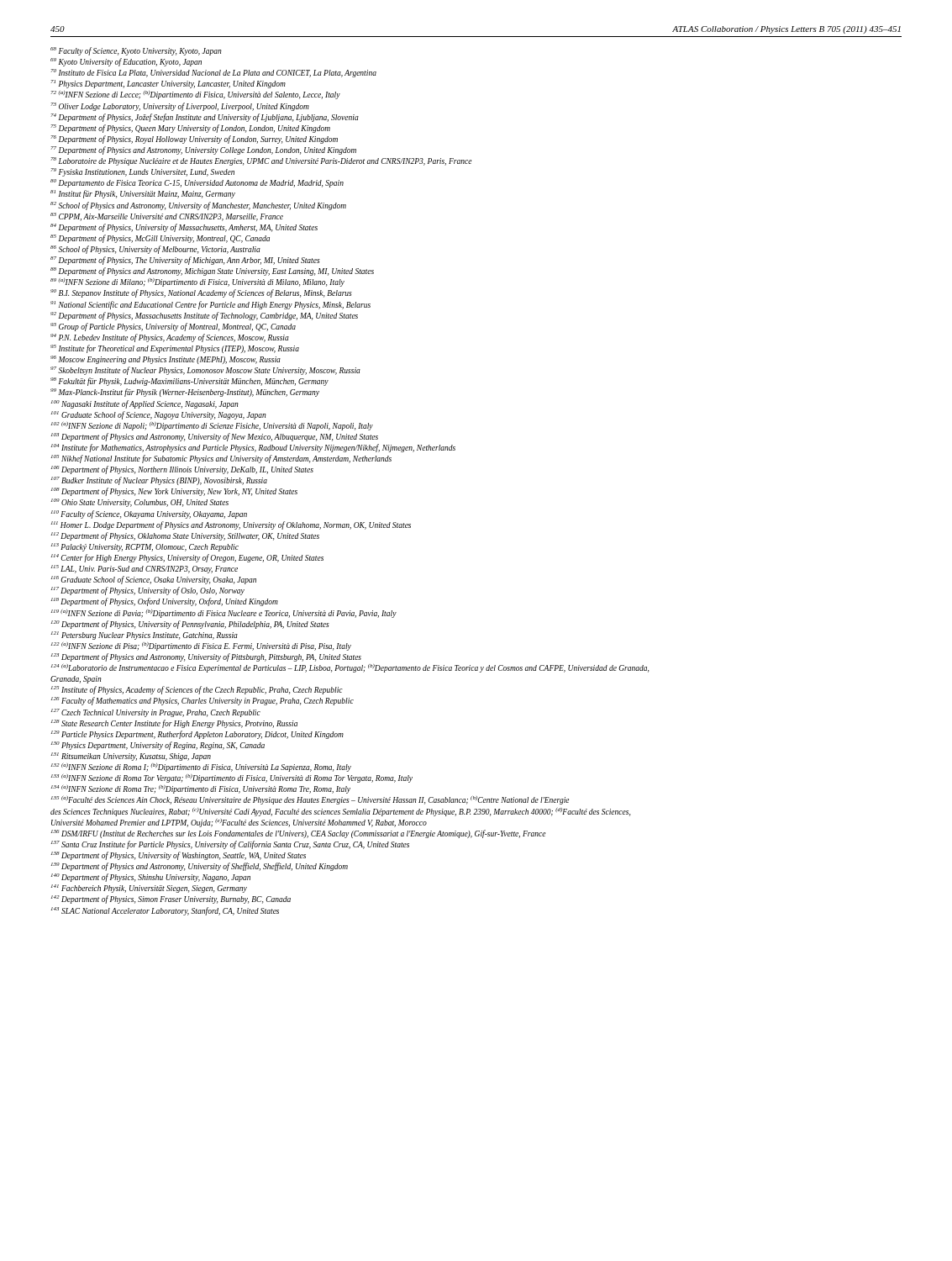952x1261 pixels.
Task: Locate the block of text that opens with "109 Ohio State University, Columbus, OH,"
Action: tap(140, 503)
